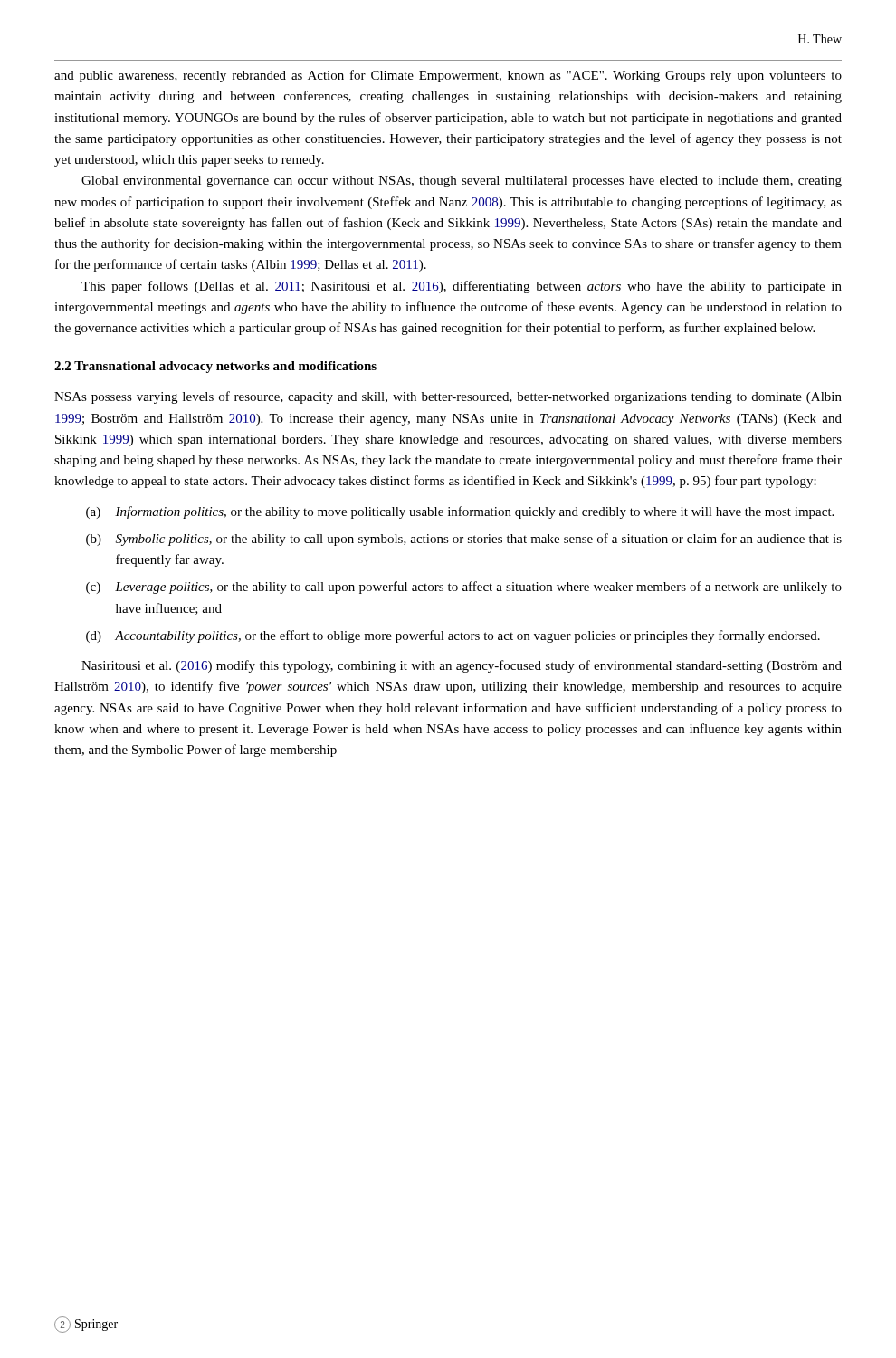The width and height of the screenshot is (896, 1358).
Task: Locate the text starting "2.2 Transnational advocacy networks and"
Action: pyautogui.click(x=215, y=366)
